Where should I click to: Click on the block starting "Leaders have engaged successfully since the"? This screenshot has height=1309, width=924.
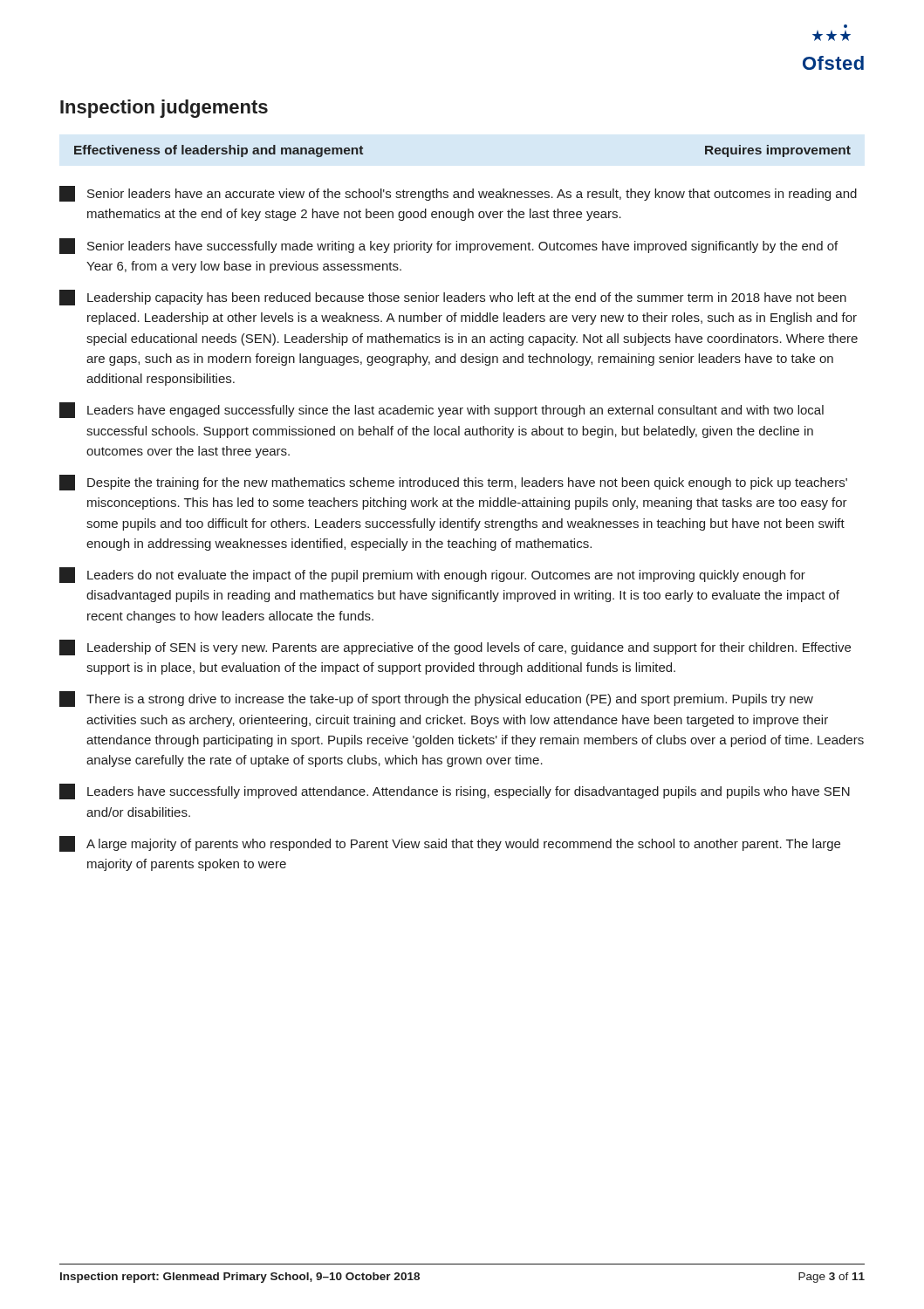pyautogui.click(x=462, y=430)
